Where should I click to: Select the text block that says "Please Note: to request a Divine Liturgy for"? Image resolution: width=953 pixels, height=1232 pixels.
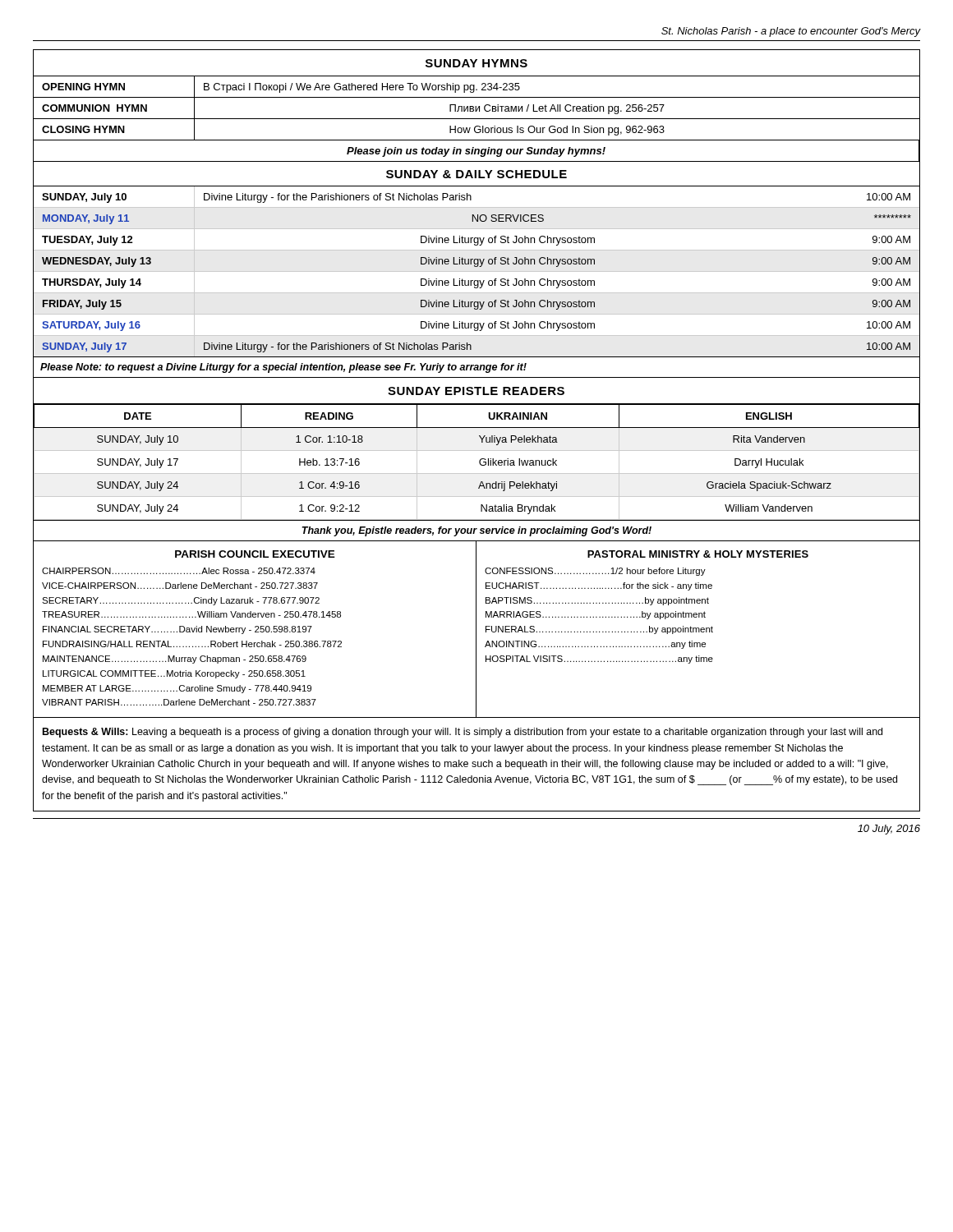283,367
